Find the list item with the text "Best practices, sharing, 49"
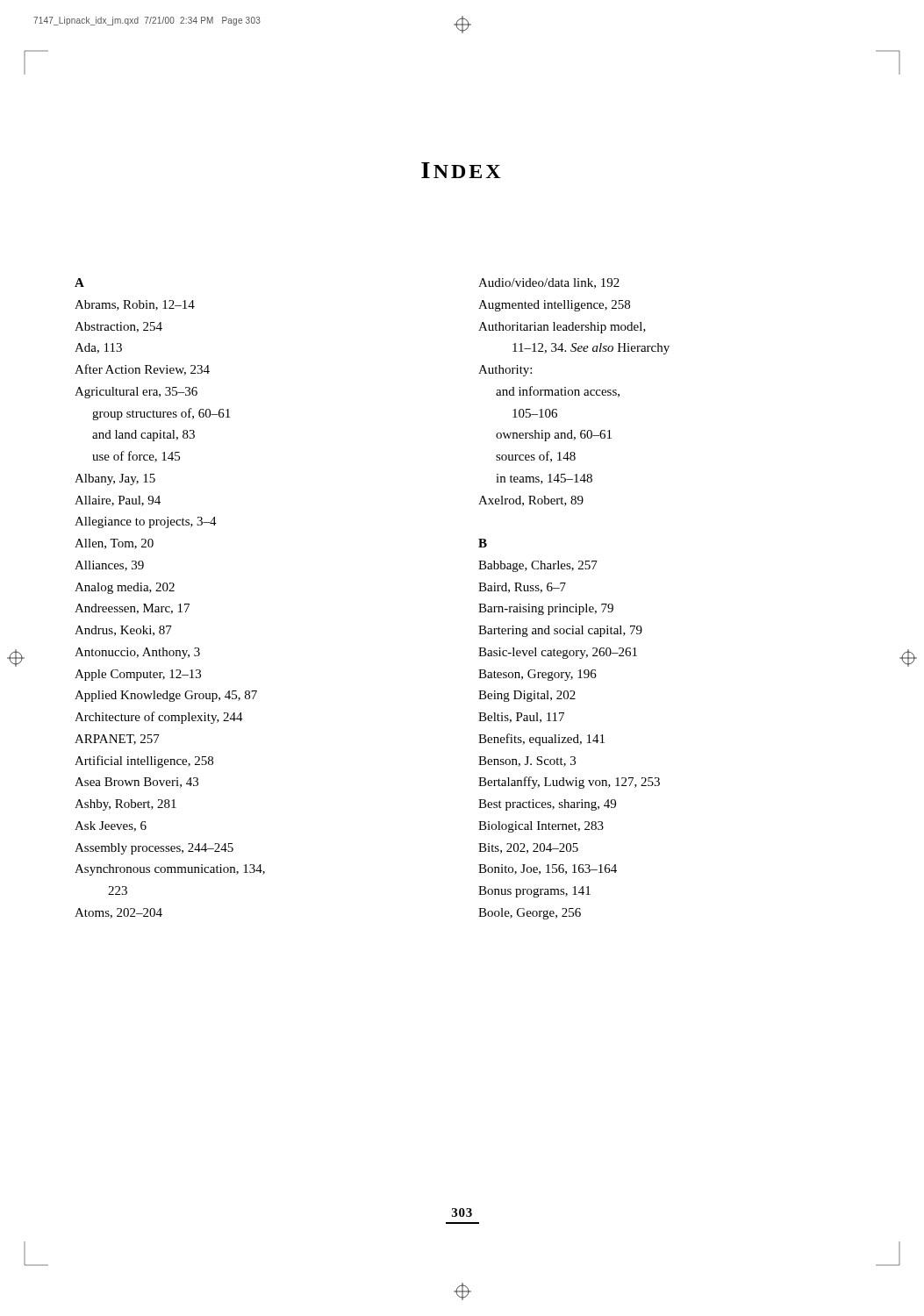 pos(548,804)
